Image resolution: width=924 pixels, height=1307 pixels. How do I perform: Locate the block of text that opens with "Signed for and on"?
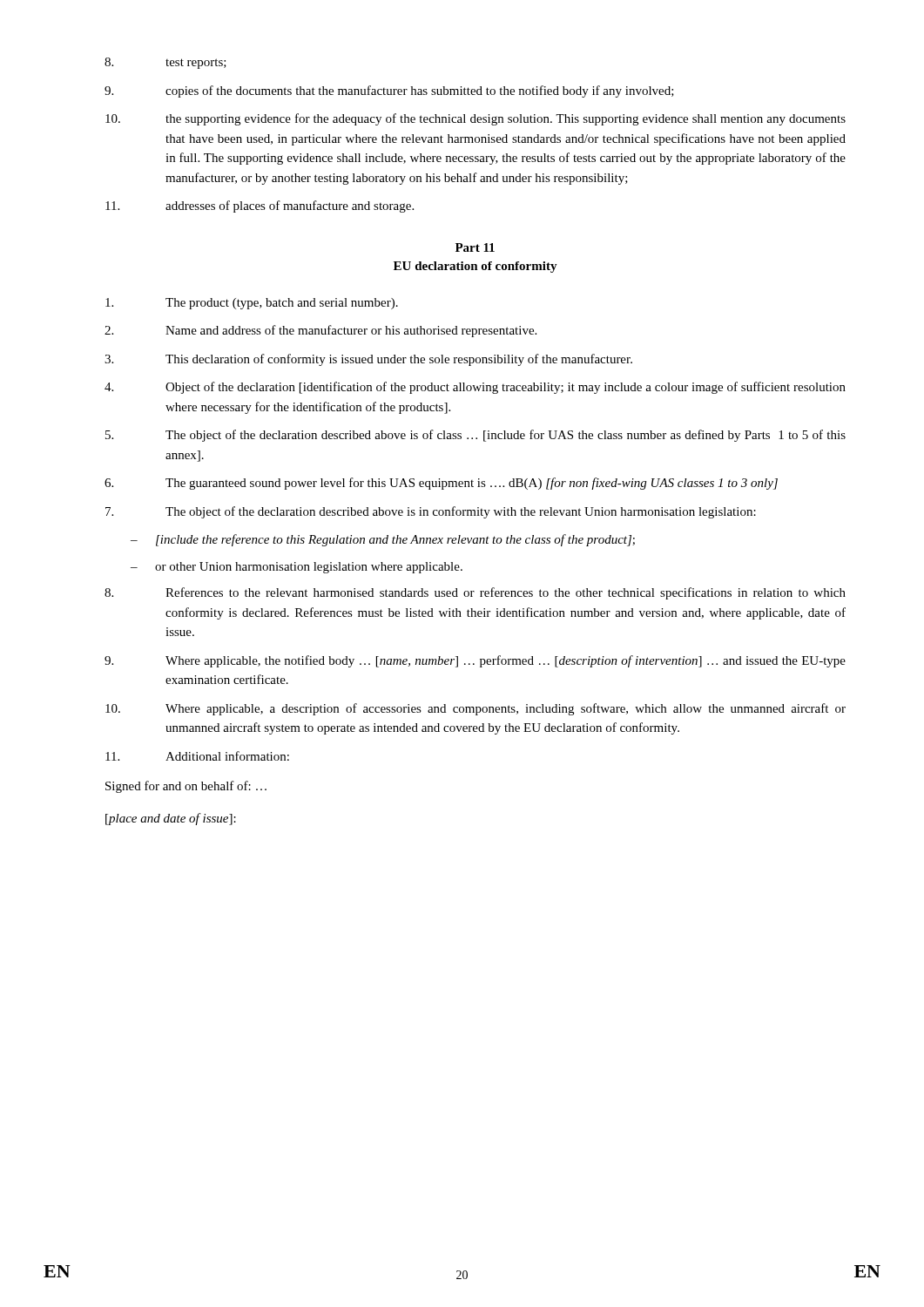click(x=186, y=786)
